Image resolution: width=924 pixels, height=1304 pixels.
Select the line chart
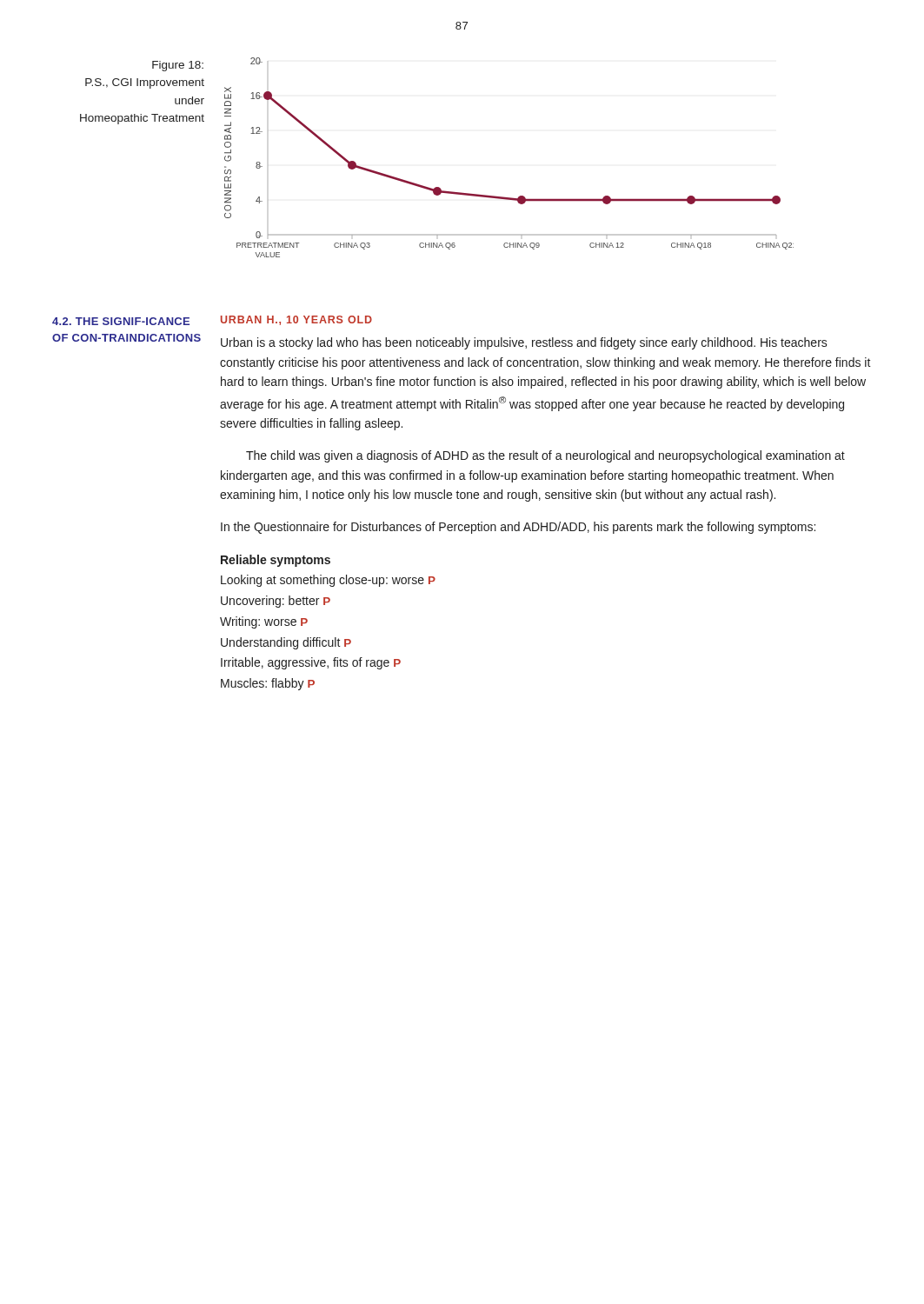[550, 167]
